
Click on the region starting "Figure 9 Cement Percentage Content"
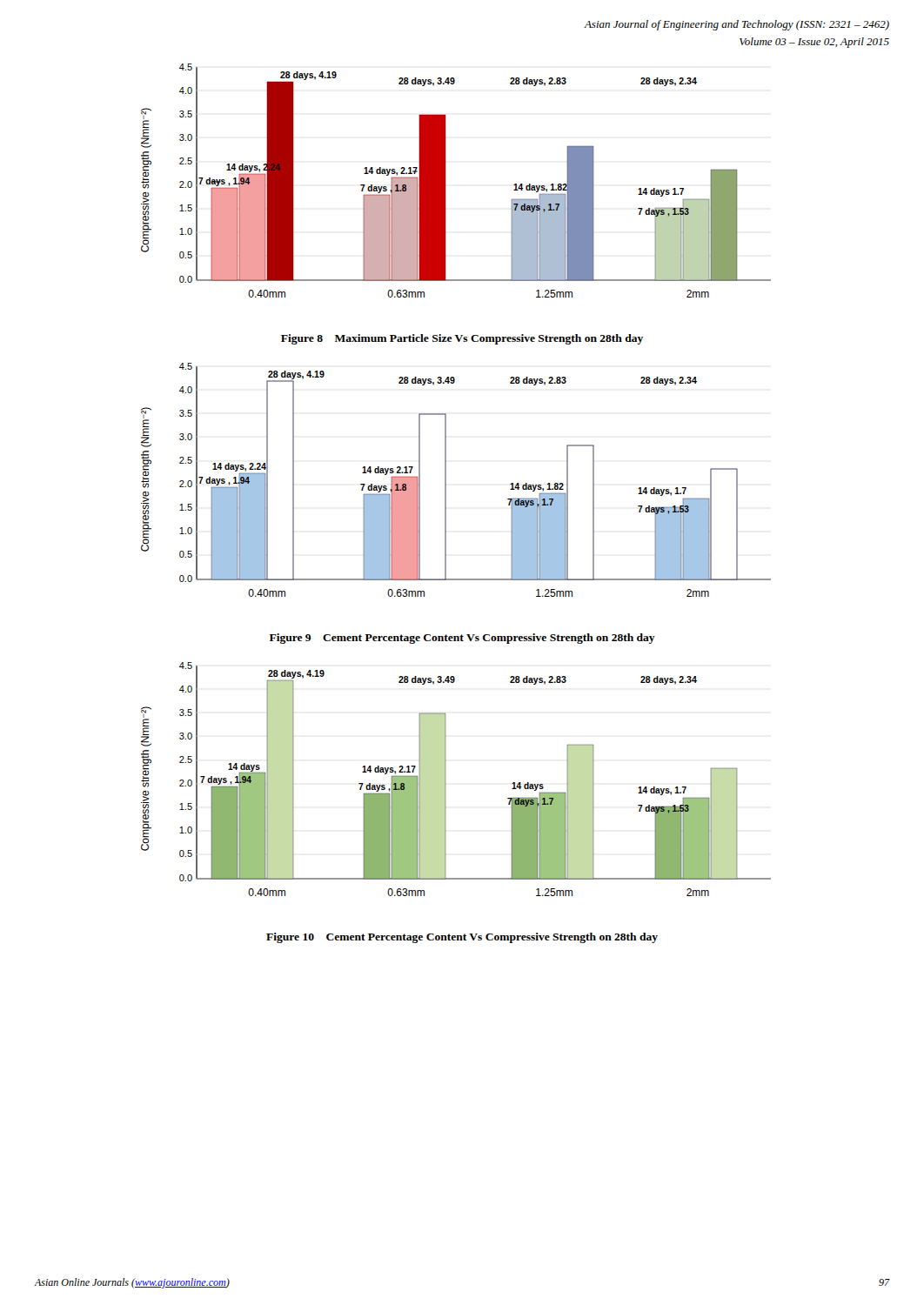click(x=462, y=637)
